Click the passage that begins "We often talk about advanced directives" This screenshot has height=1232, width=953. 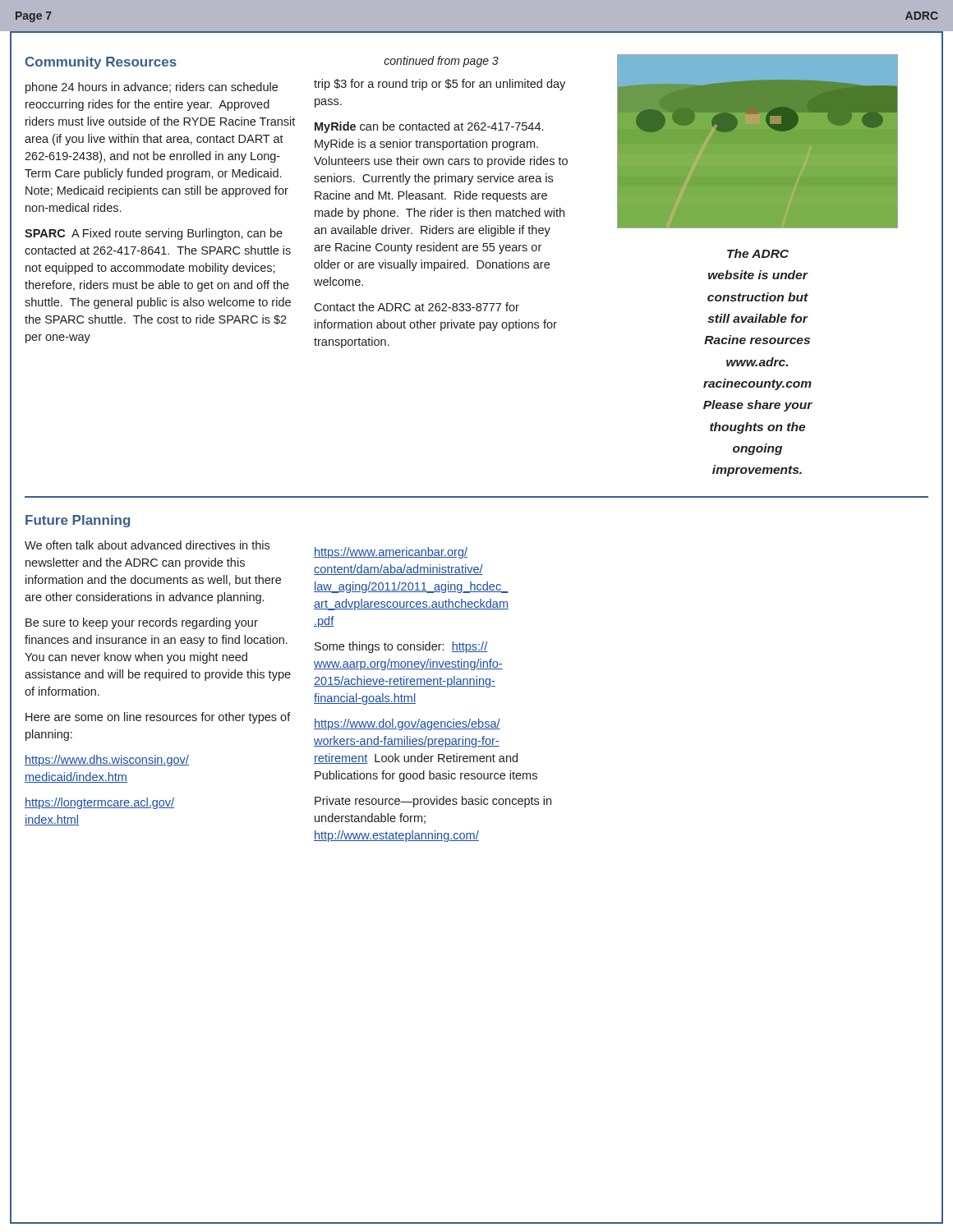click(153, 571)
